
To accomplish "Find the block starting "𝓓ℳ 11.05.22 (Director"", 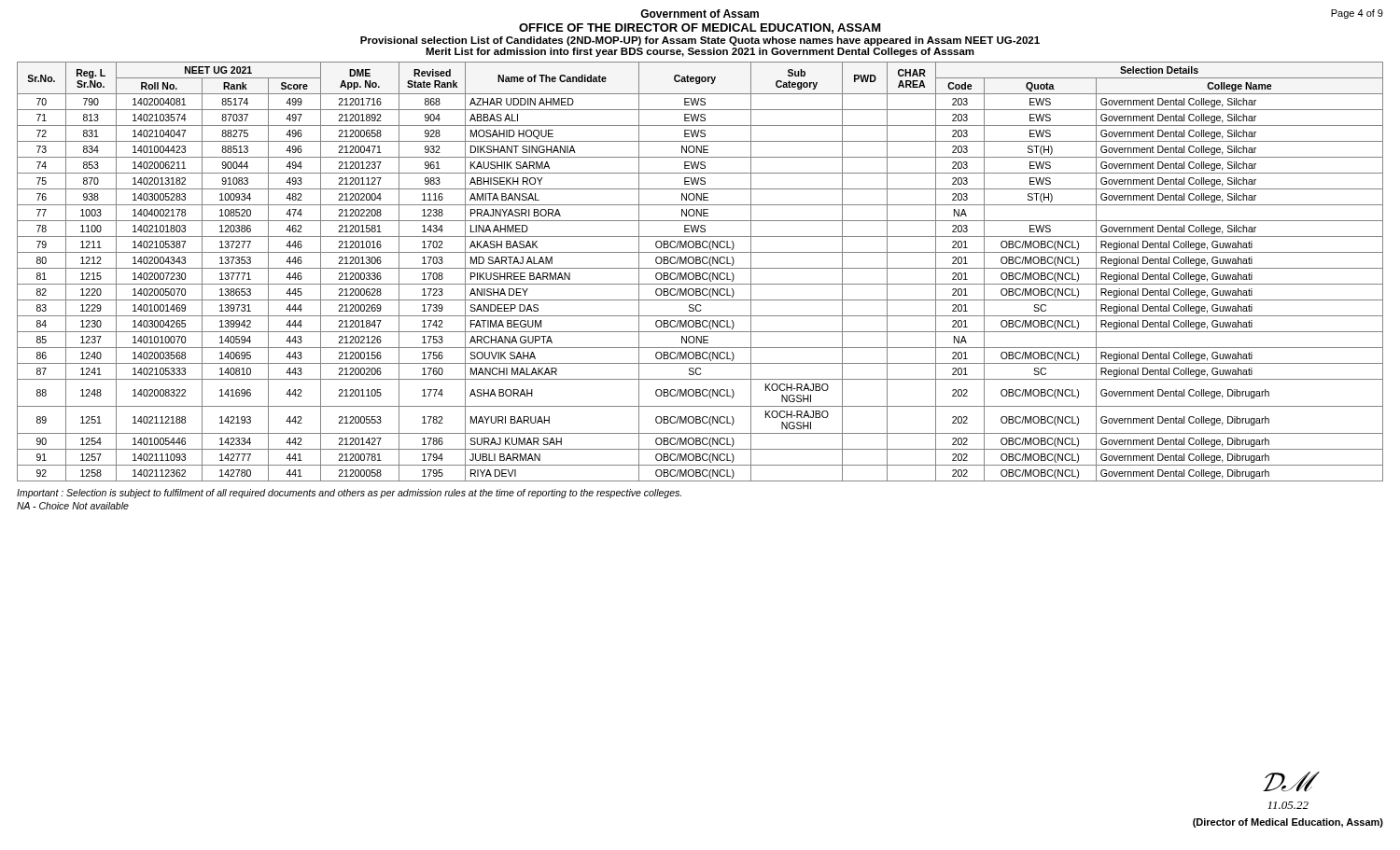I will point(1288,798).
